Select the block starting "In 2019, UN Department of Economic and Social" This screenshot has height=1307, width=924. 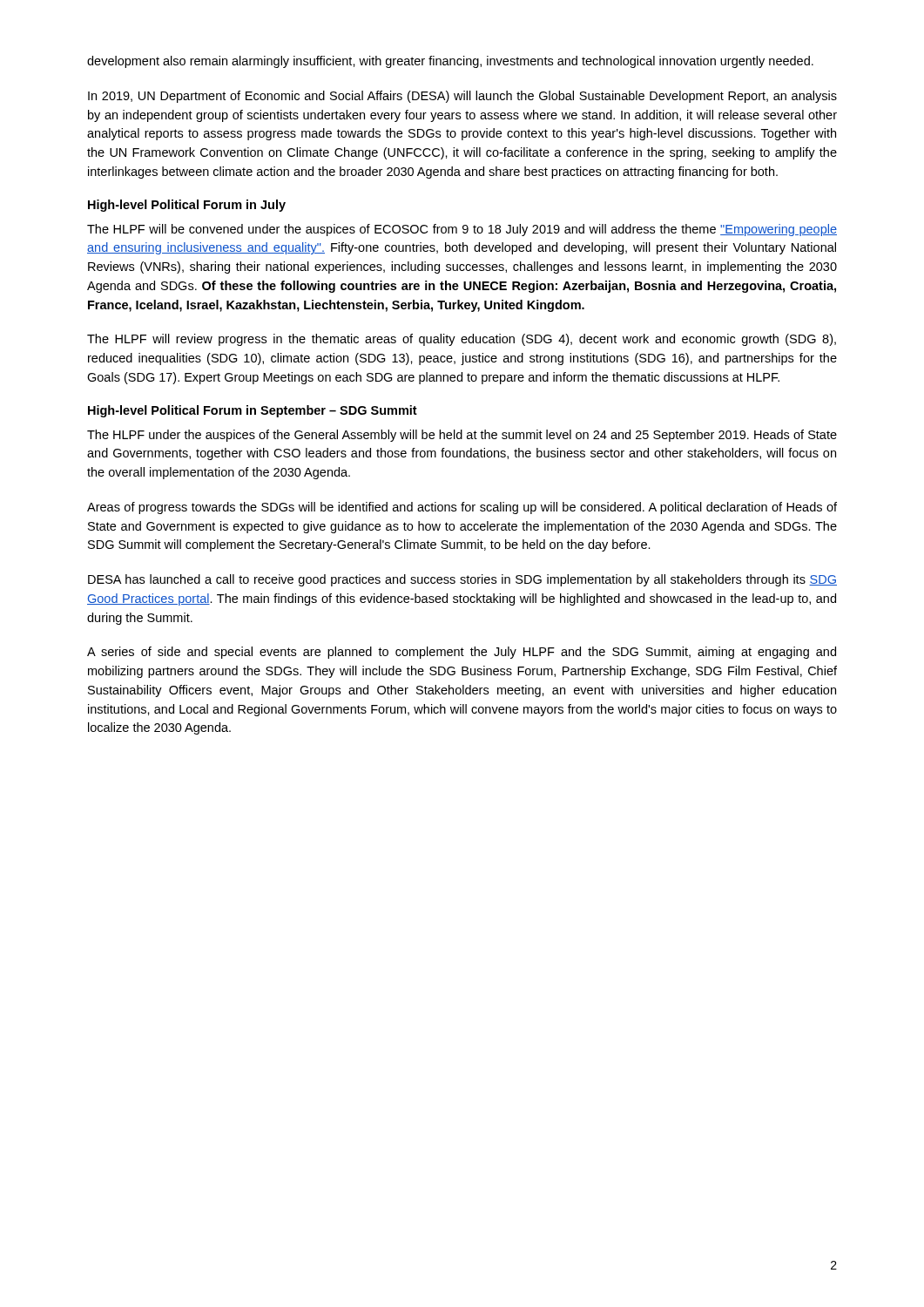pyautogui.click(x=462, y=134)
